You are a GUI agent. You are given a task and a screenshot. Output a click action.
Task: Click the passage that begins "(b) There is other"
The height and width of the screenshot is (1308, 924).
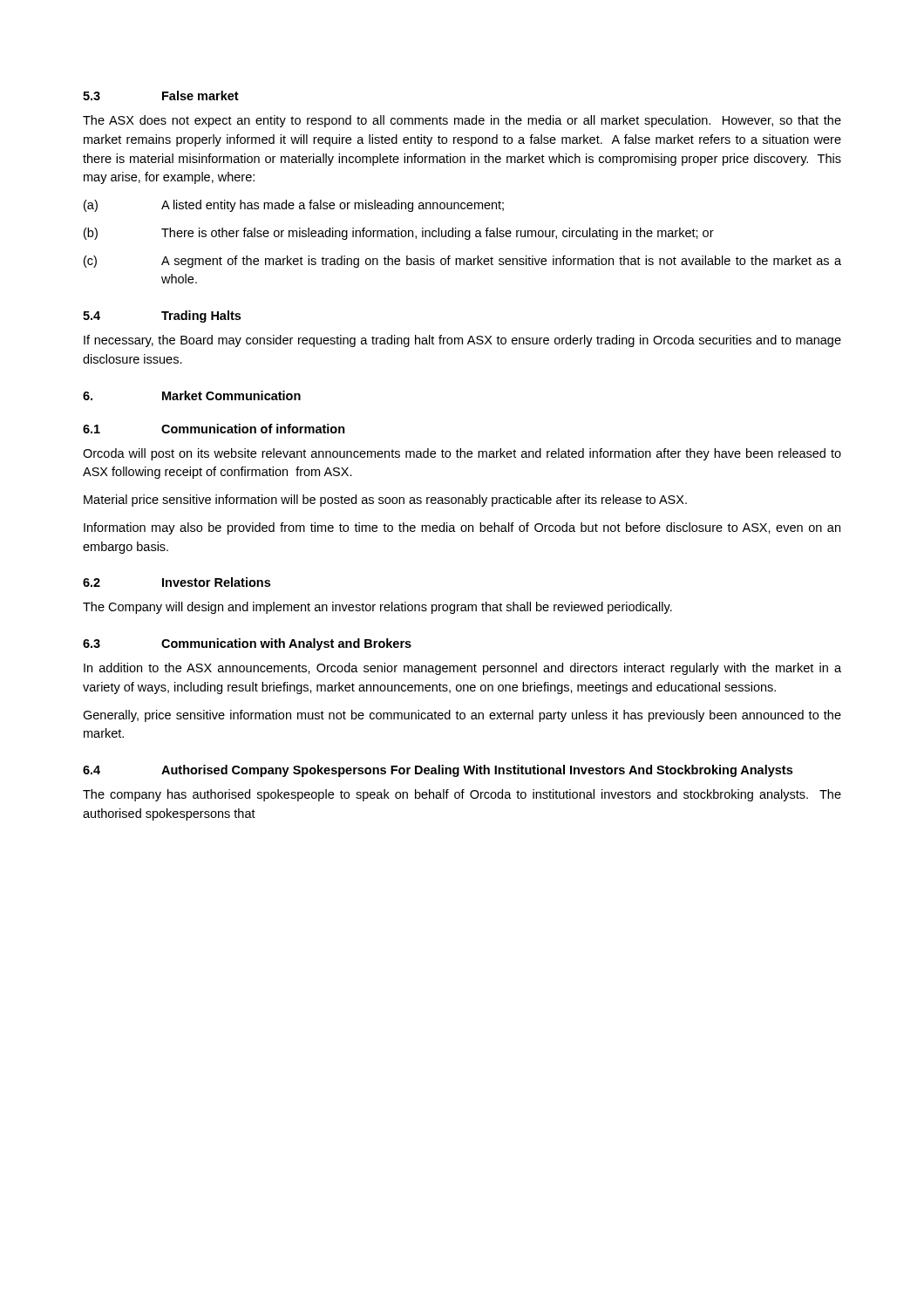point(462,233)
